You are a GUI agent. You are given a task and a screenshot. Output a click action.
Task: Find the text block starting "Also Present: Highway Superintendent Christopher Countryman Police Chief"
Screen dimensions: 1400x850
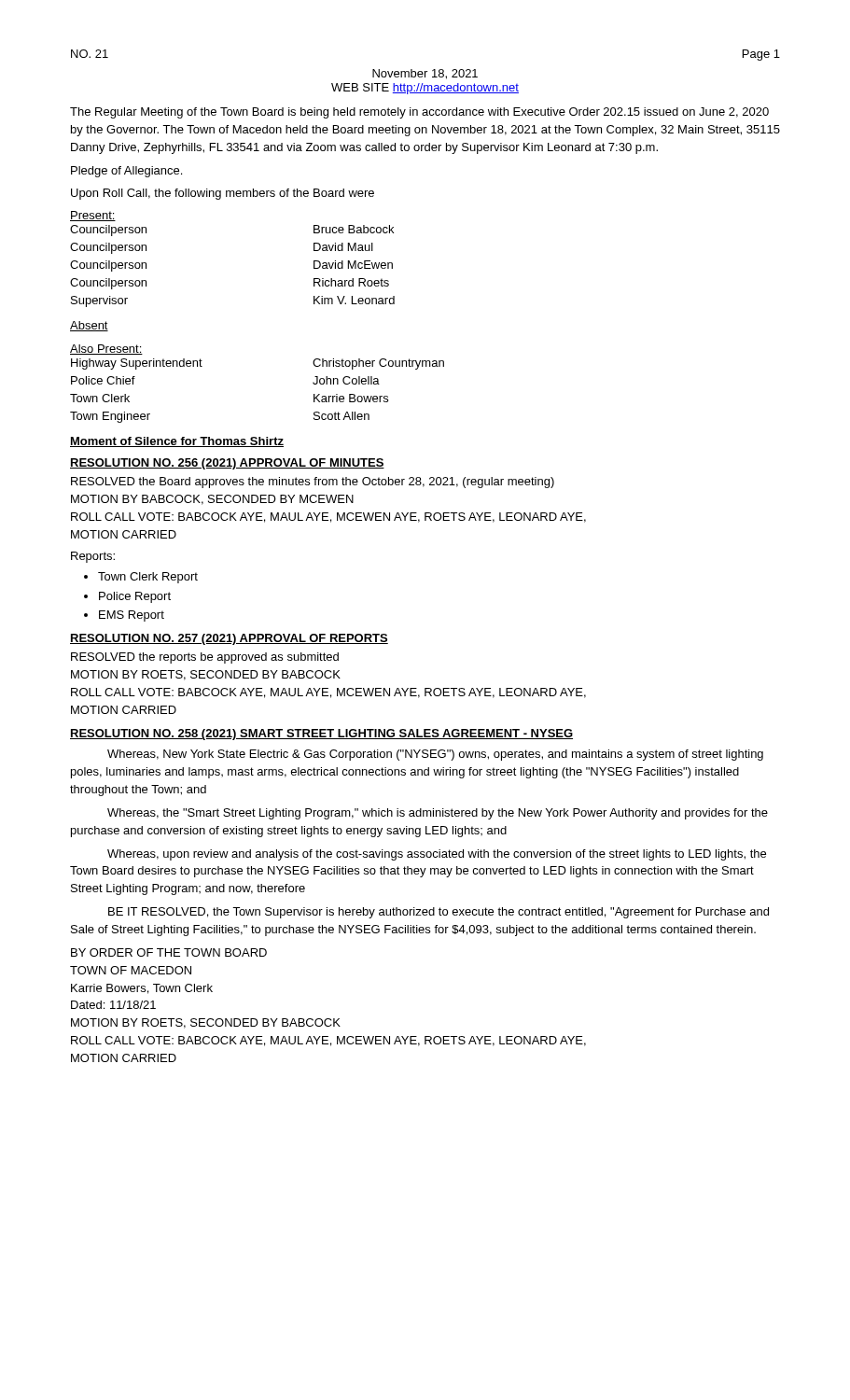(106, 350)
